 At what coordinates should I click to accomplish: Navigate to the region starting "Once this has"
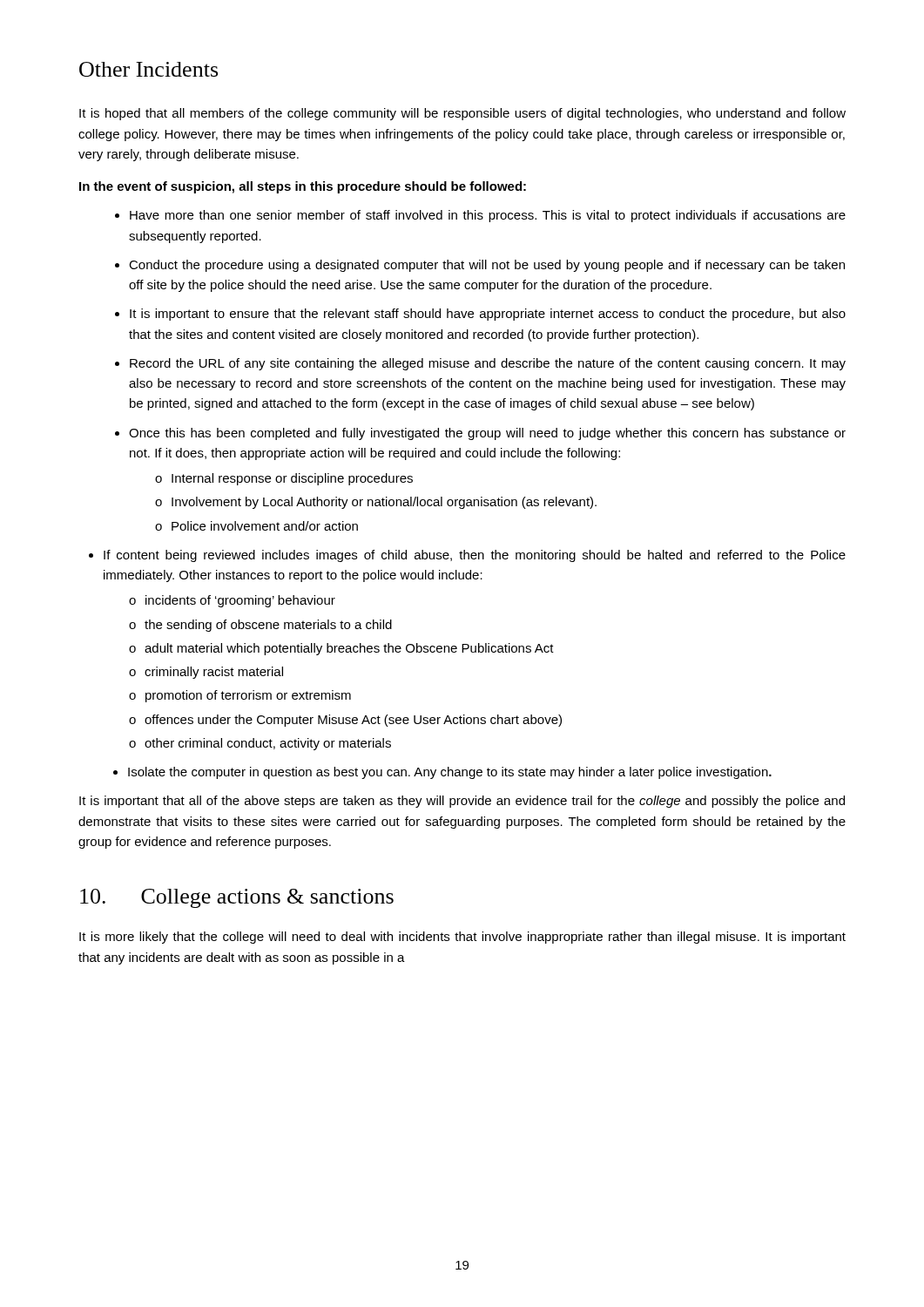tap(487, 434)
